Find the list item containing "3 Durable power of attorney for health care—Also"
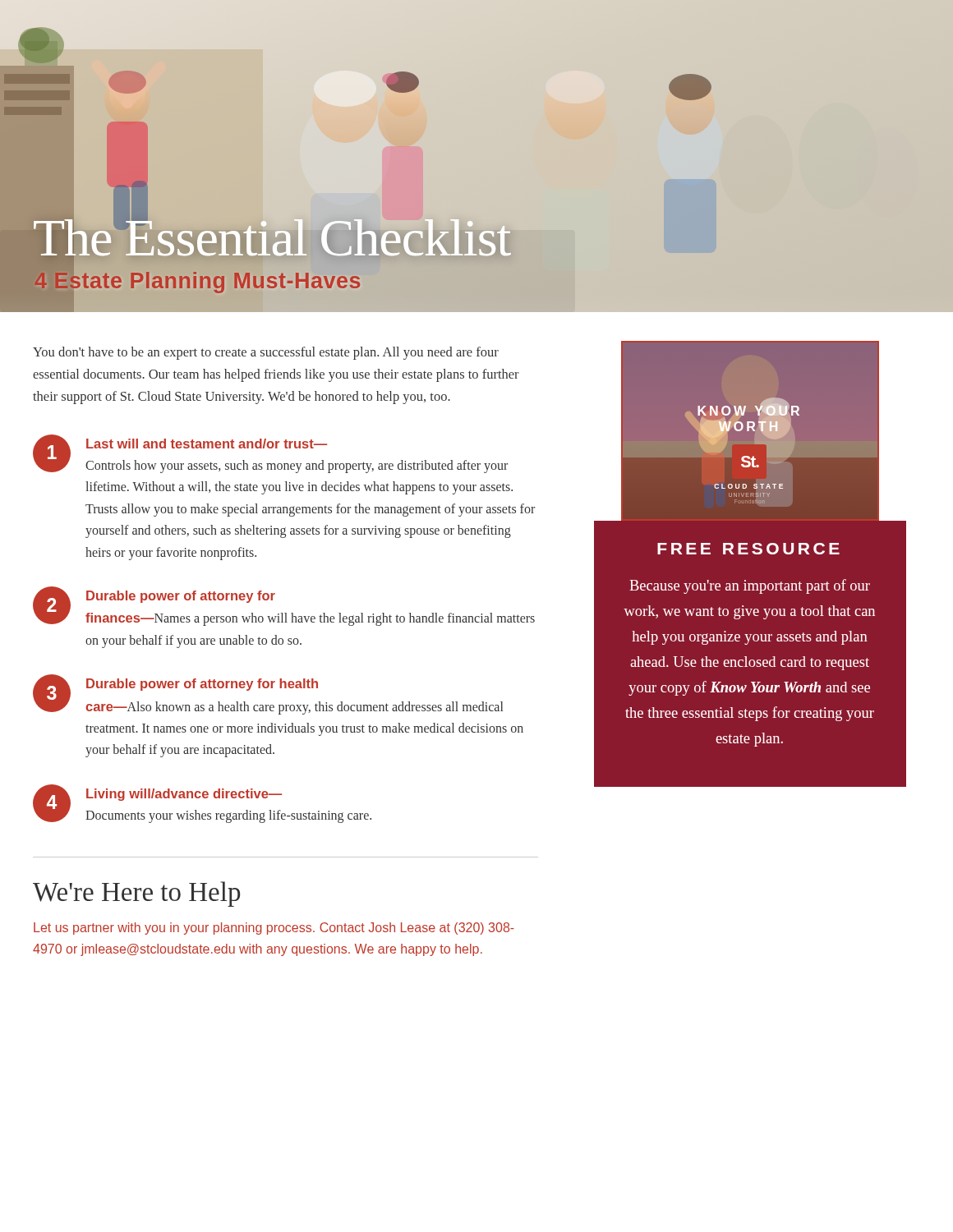 (286, 717)
